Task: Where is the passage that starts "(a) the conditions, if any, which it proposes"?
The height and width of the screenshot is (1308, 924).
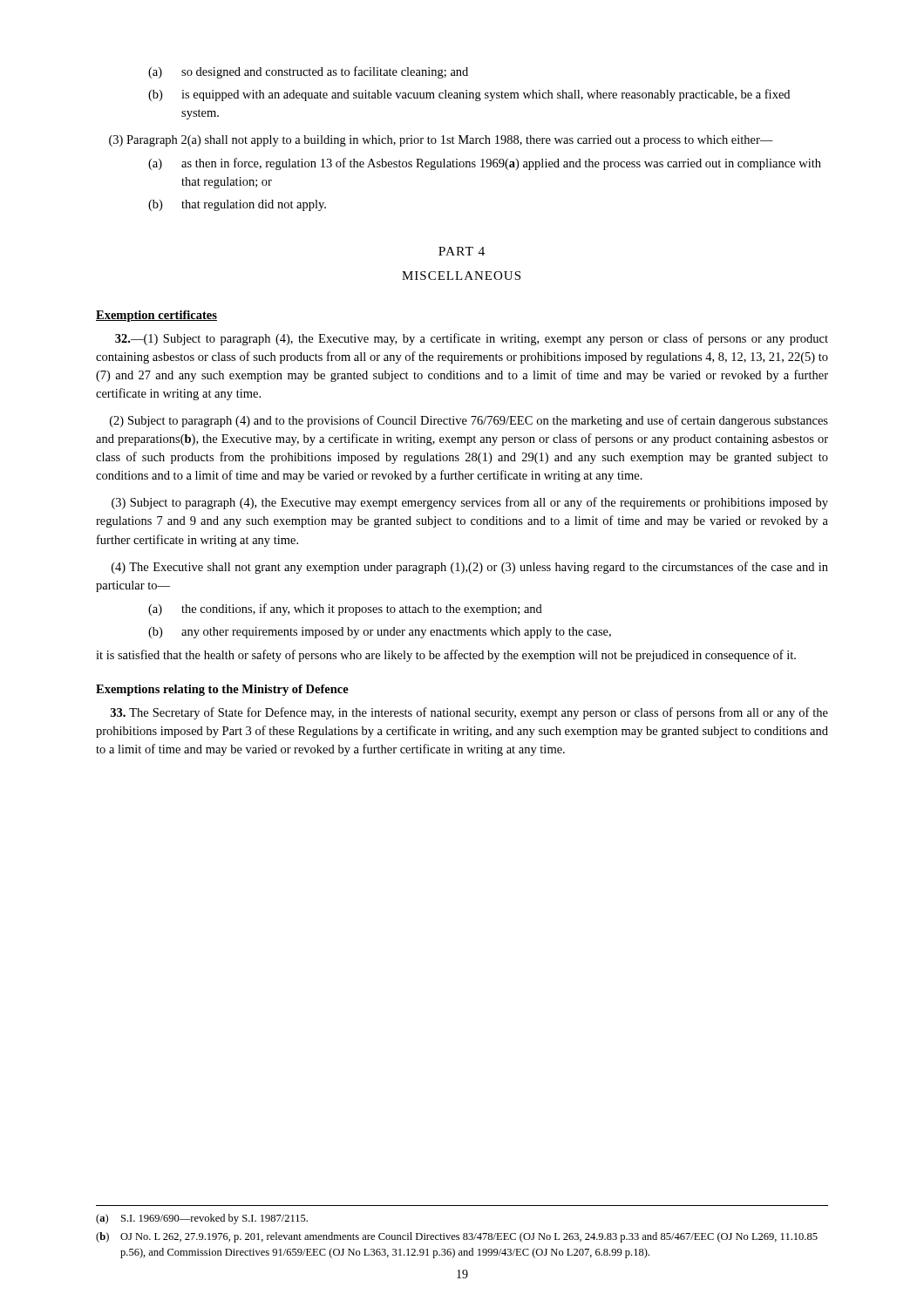Action: point(488,609)
